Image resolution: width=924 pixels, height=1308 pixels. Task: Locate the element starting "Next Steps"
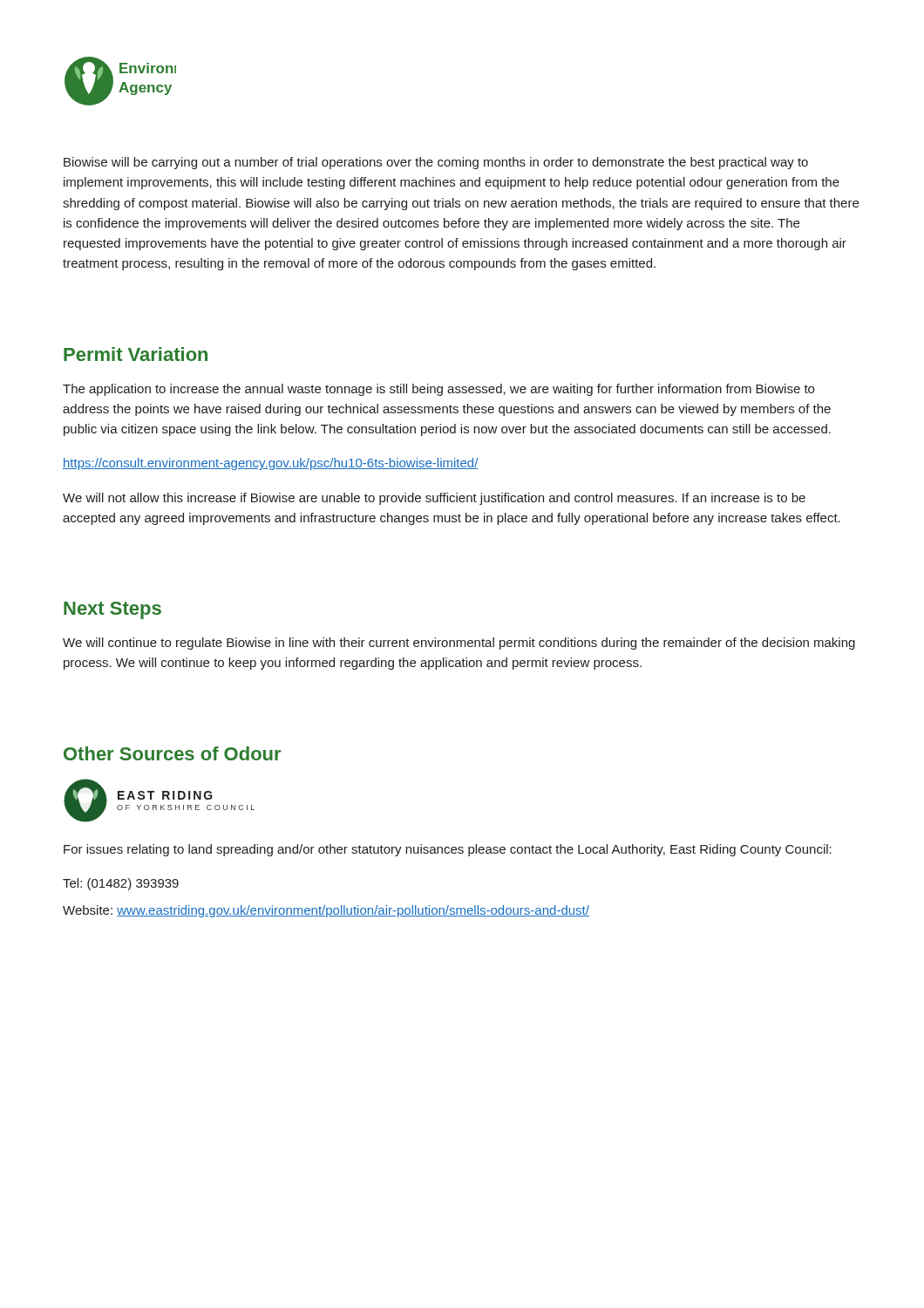[112, 608]
